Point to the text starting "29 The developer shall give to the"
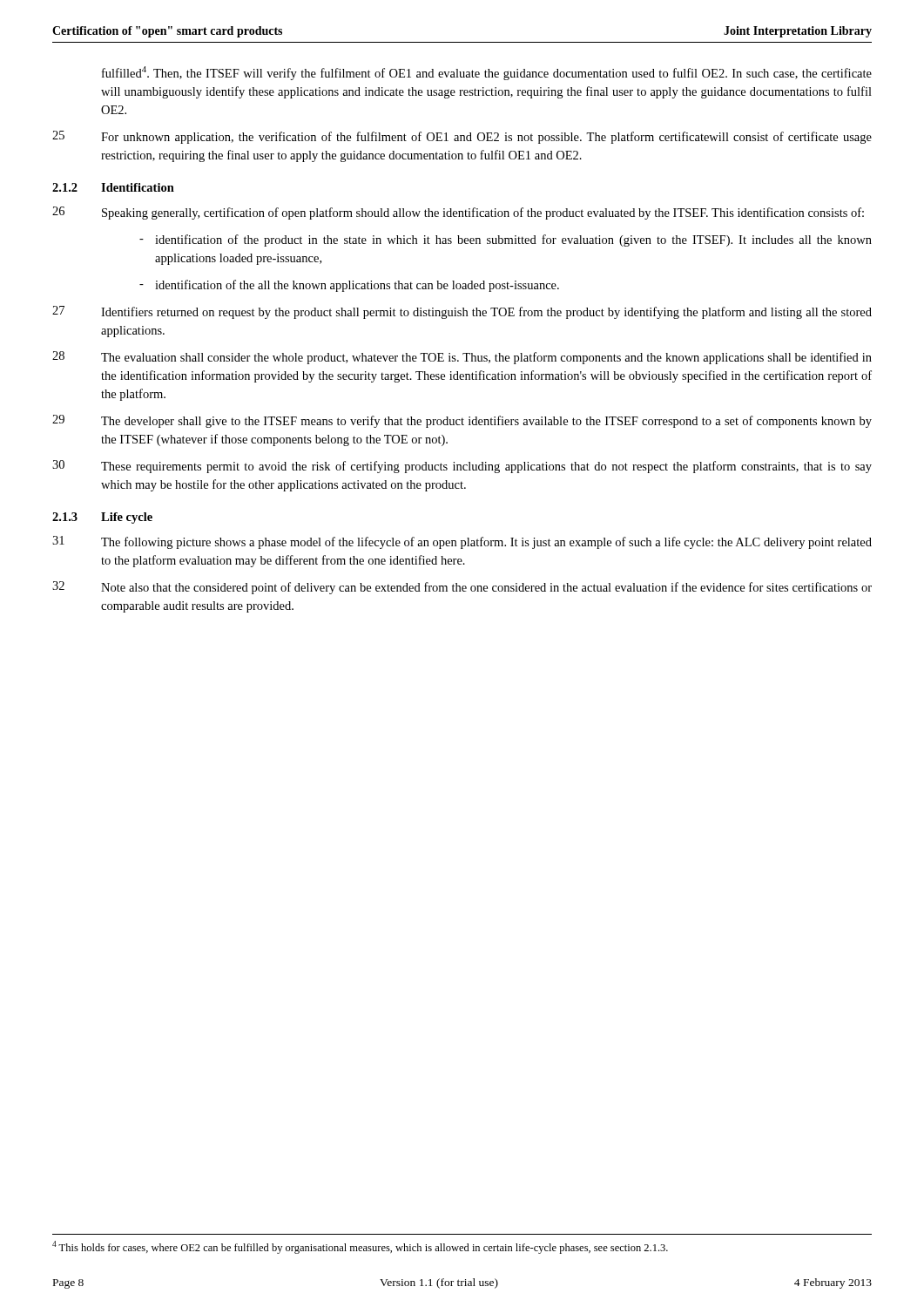 coord(462,431)
